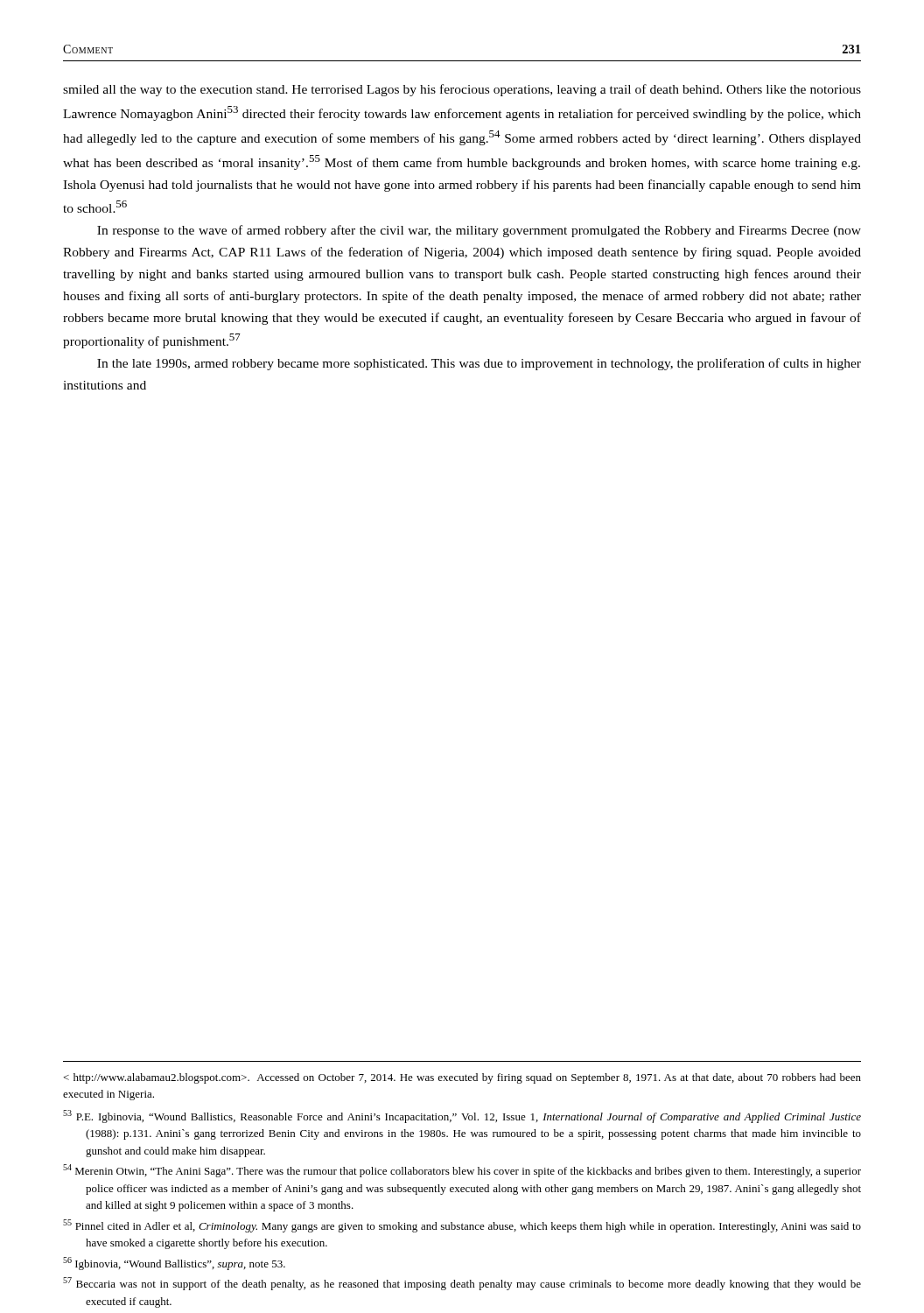Locate the block starting "54 Merenin Otwin, “The Anini"
Viewport: 924px width, 1313px height.
462,1187
